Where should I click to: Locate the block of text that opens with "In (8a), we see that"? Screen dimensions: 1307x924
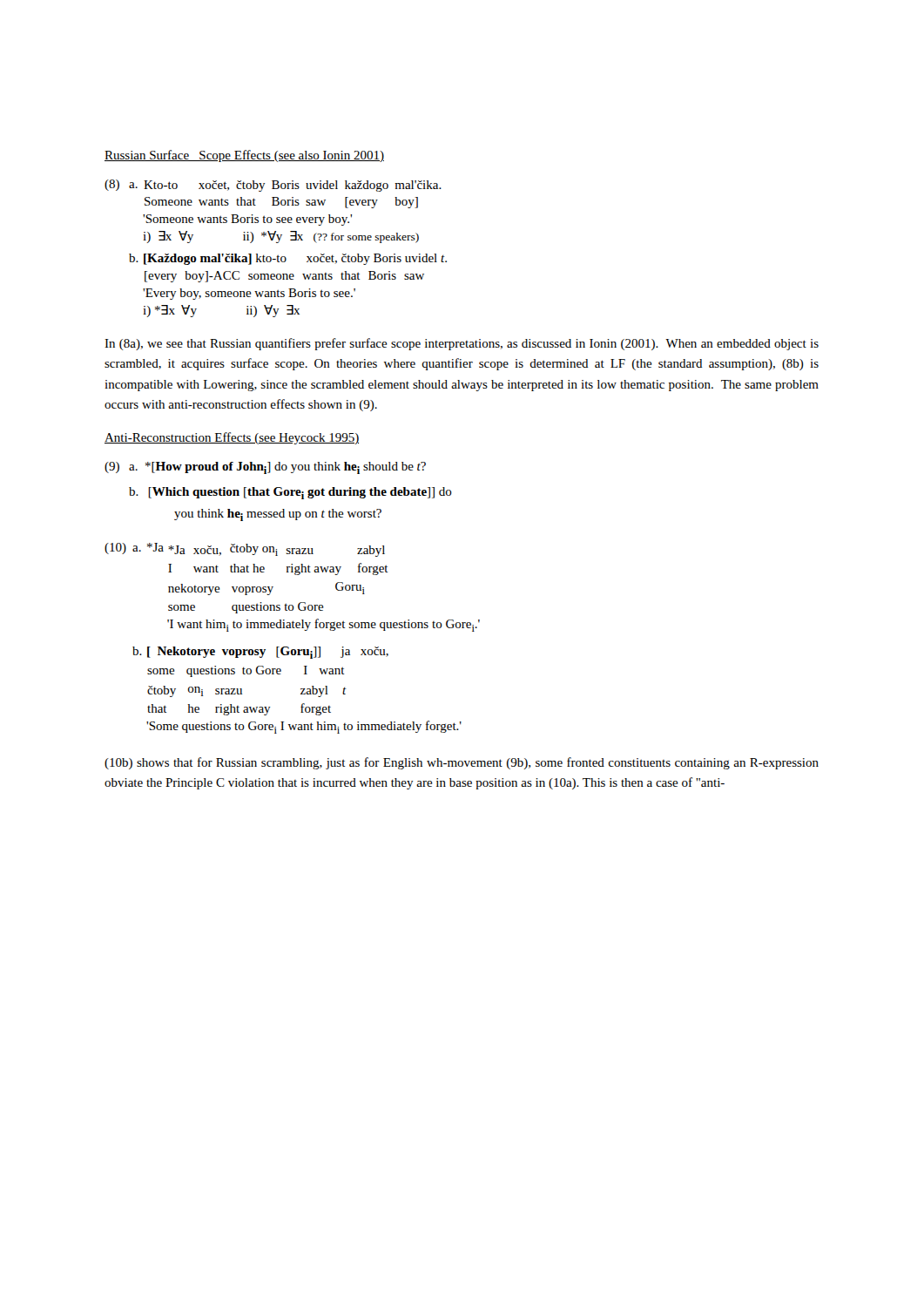(462, 374)
